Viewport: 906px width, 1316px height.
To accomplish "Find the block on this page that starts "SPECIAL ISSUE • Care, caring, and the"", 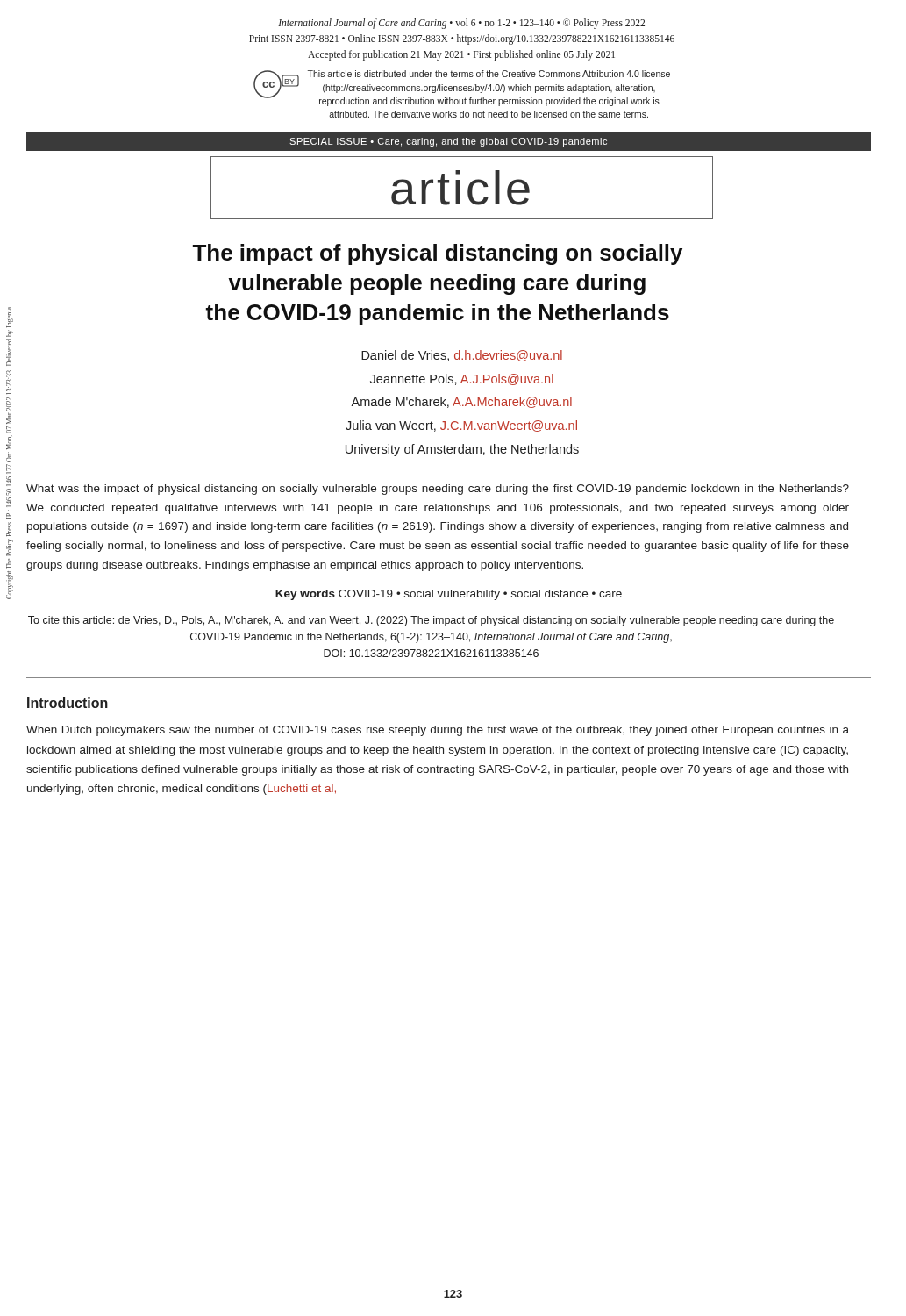I will pos(449,141).
